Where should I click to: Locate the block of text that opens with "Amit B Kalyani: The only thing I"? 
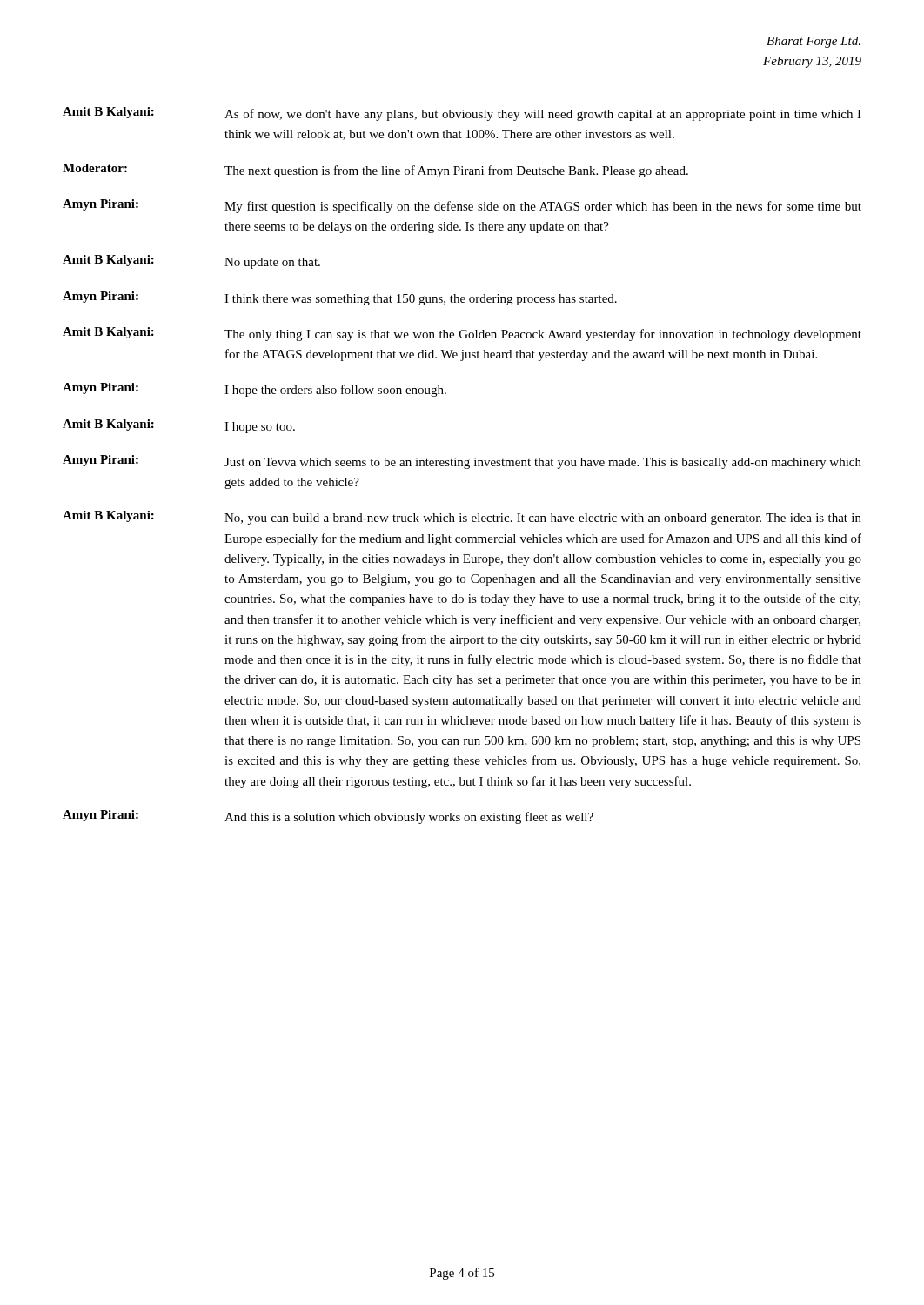[462, 345]
